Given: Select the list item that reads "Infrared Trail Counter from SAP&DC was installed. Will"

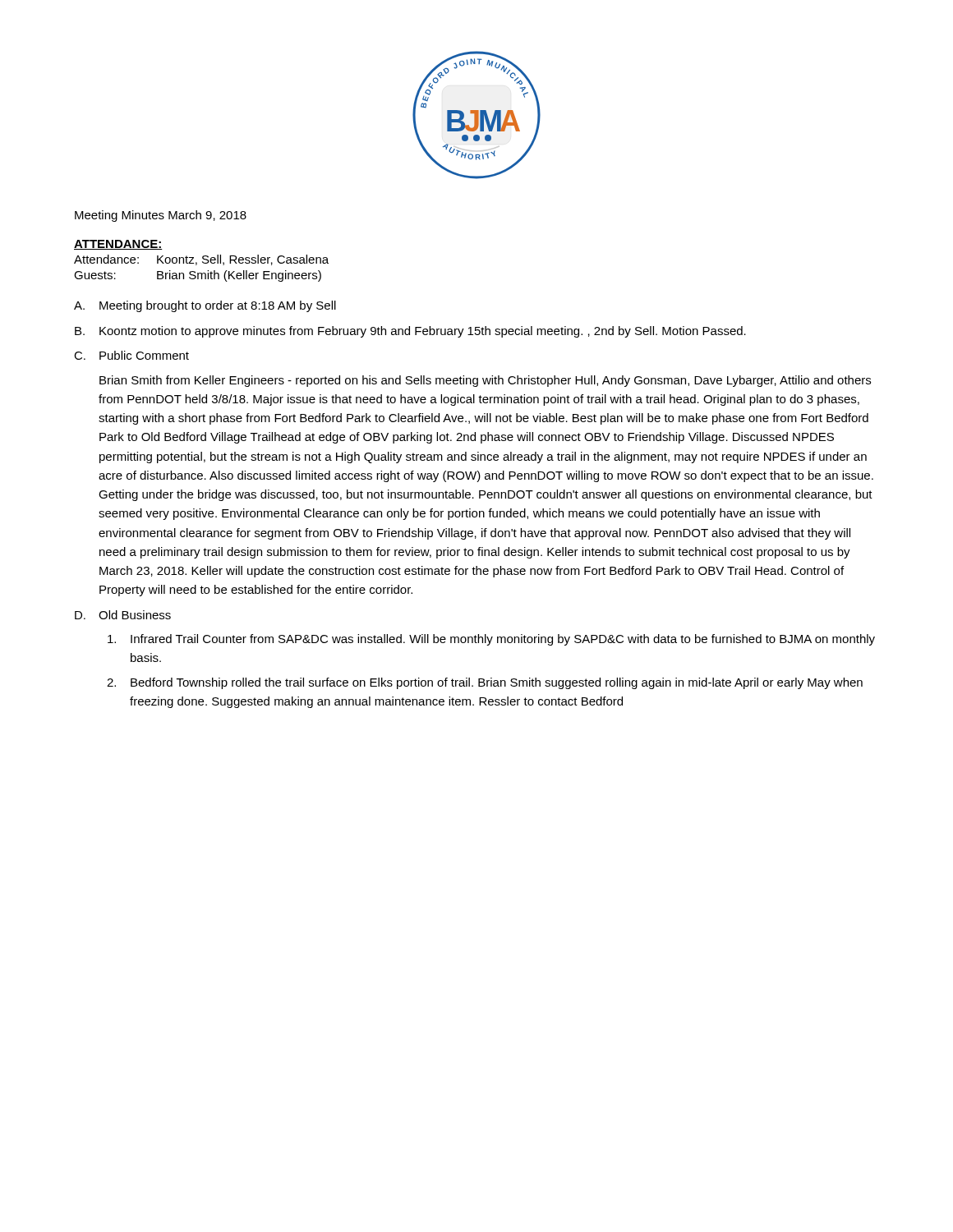Looking at the screenshot, I should tap(493, 648).
